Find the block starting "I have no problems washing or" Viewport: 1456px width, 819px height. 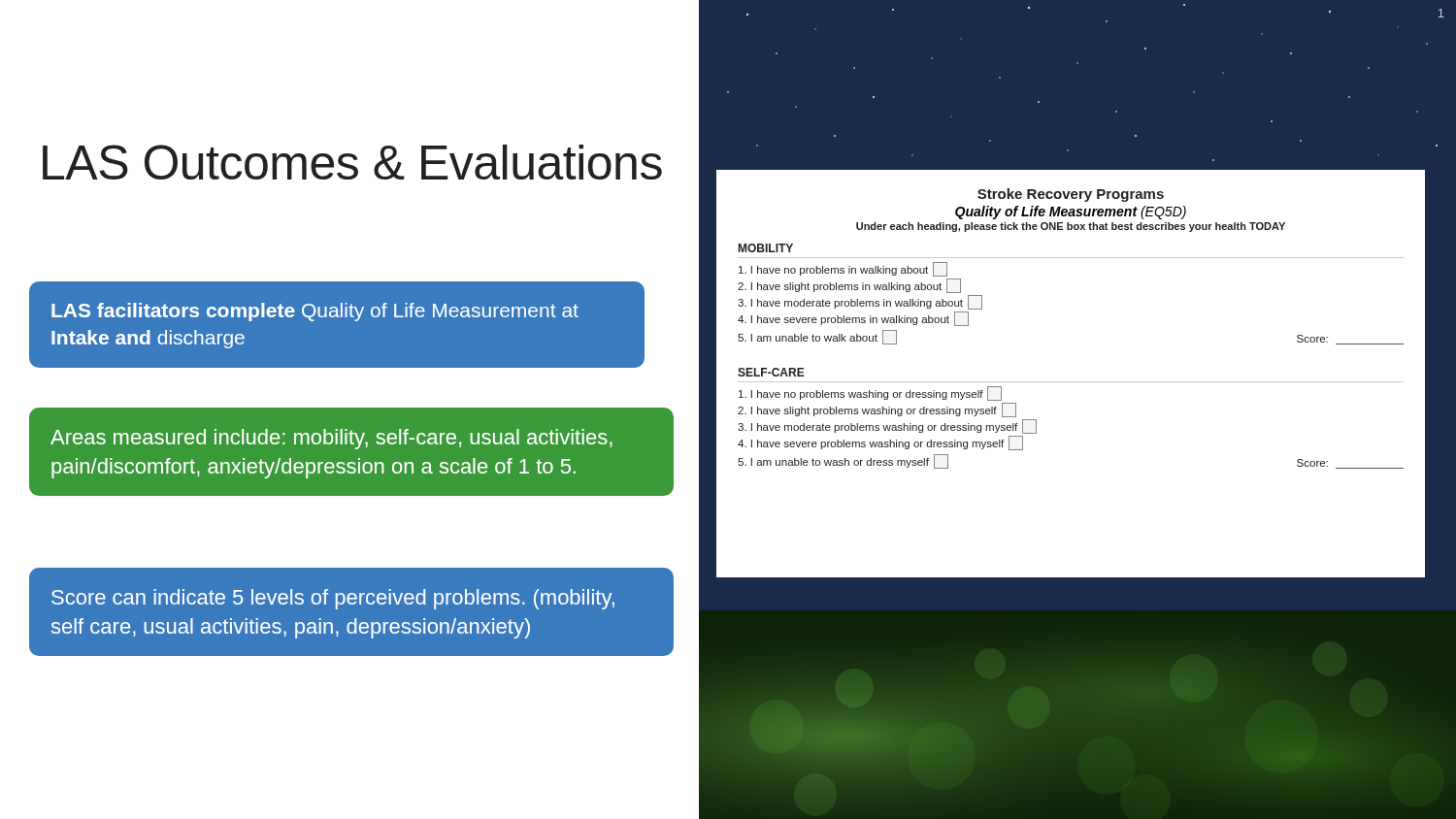tap(870, 393)
